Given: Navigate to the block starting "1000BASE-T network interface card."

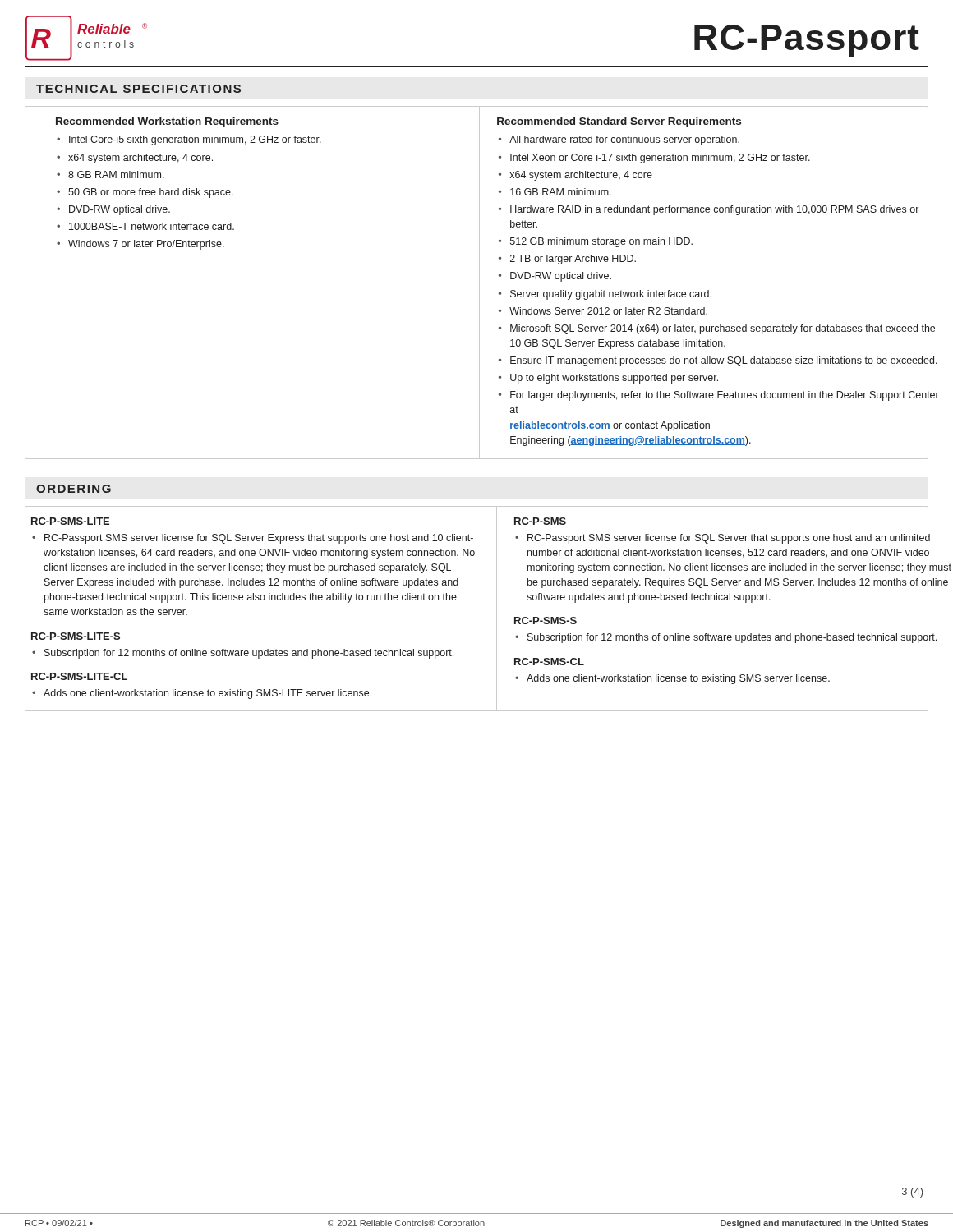Looking at the screenshot, I should [151, 227].
